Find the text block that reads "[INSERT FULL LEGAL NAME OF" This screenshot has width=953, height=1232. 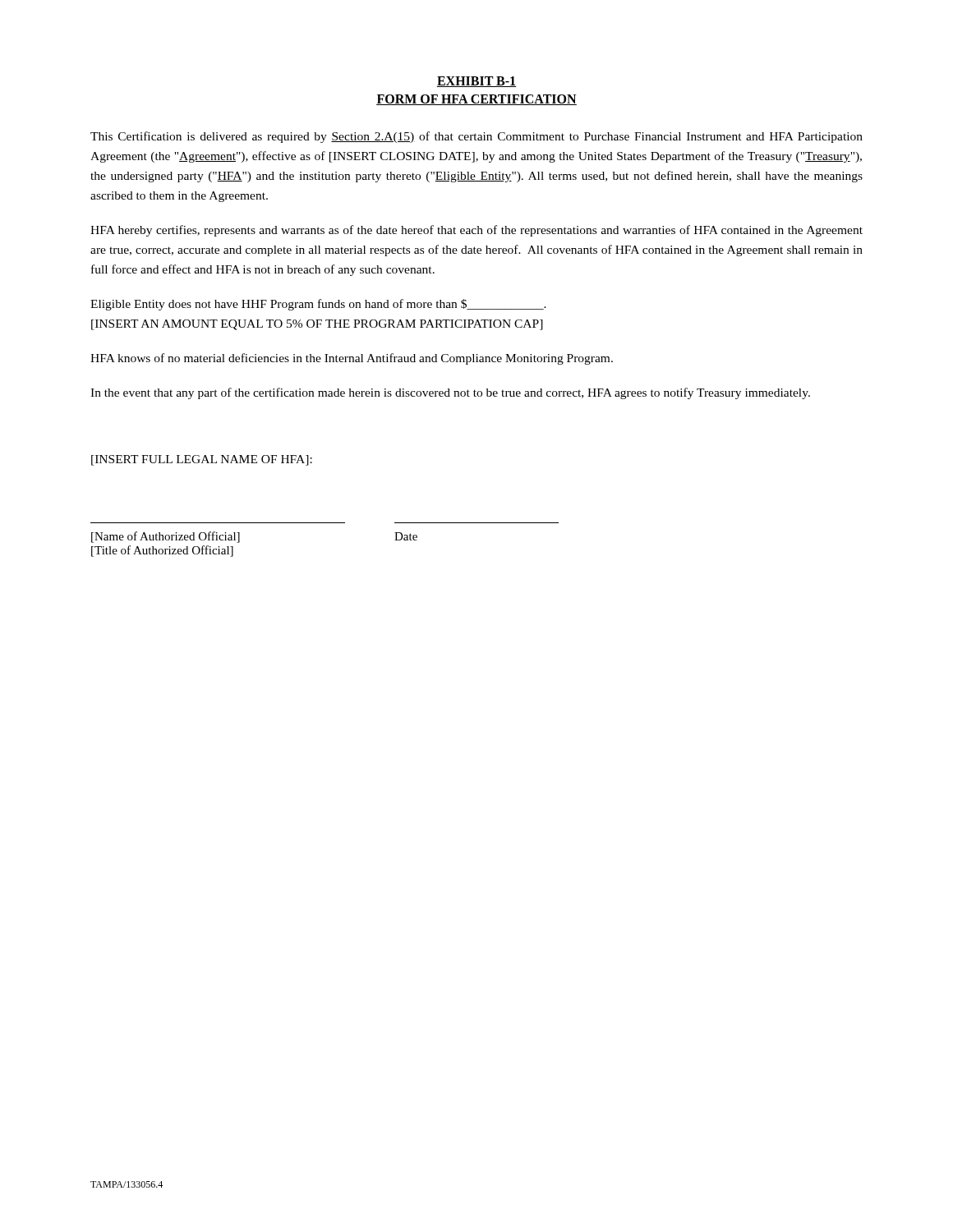(x=202, y=459)
